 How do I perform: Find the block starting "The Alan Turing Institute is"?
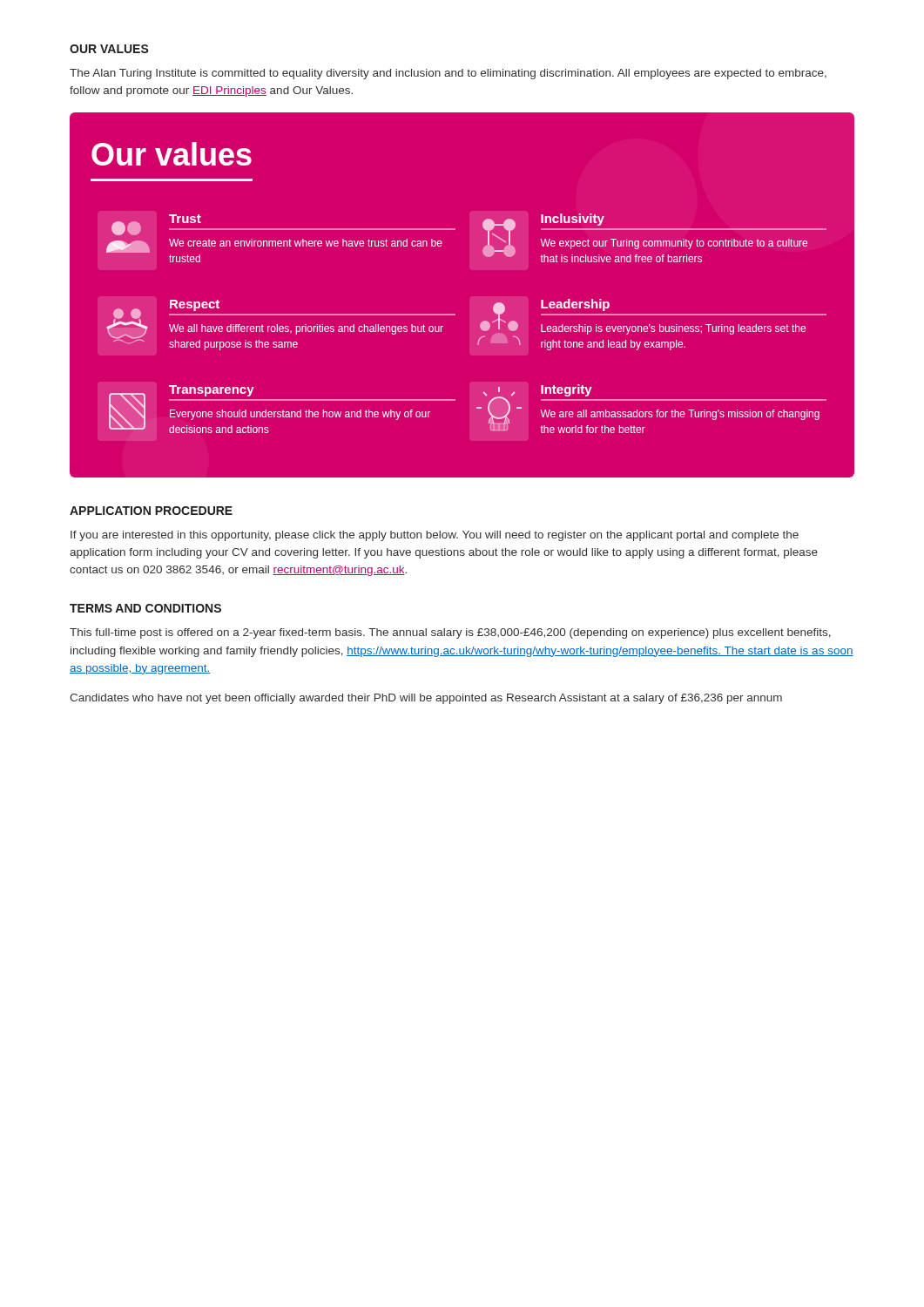pos(448,82)
